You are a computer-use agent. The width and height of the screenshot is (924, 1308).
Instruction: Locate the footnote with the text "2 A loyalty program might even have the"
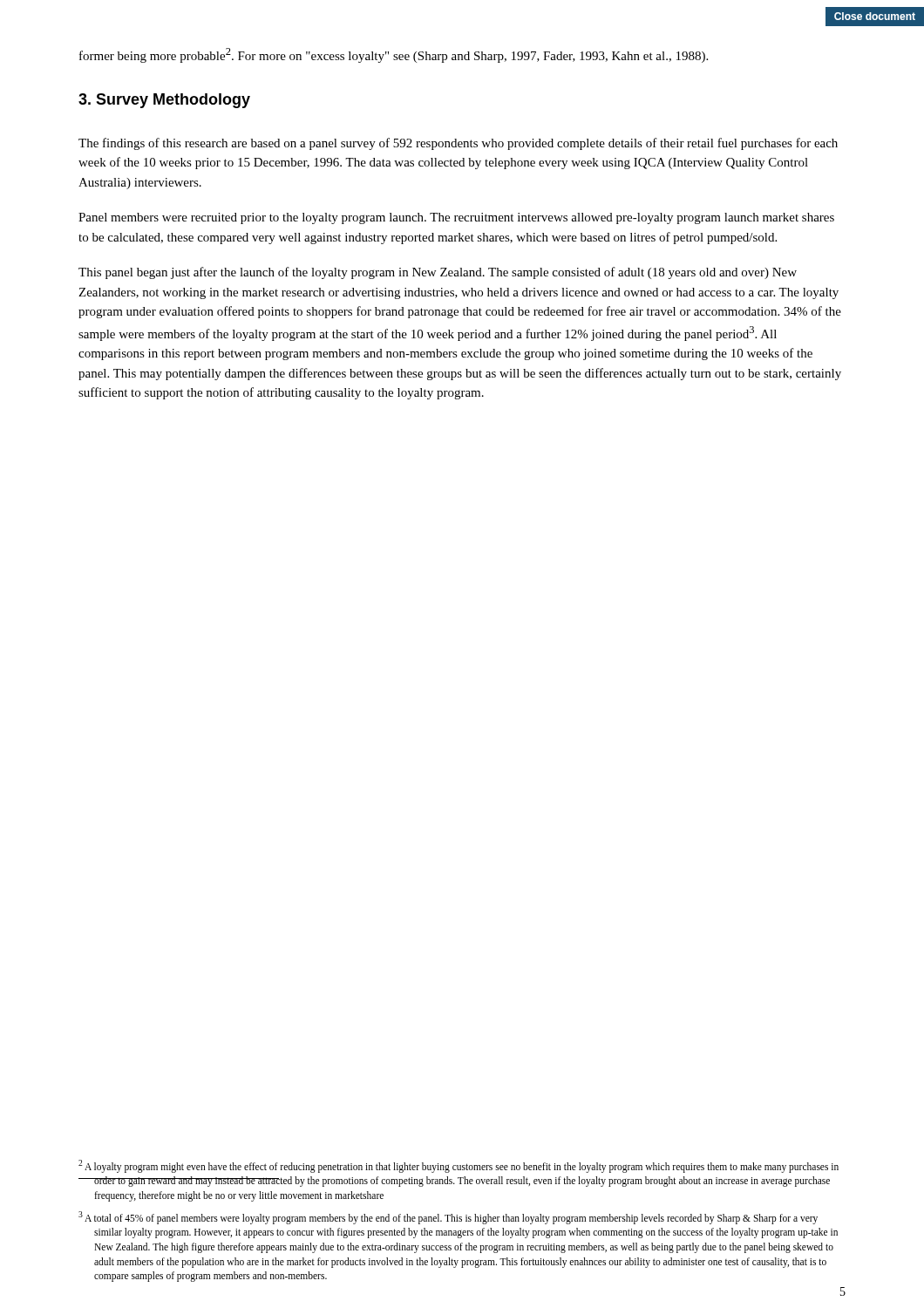point(459,1179)
